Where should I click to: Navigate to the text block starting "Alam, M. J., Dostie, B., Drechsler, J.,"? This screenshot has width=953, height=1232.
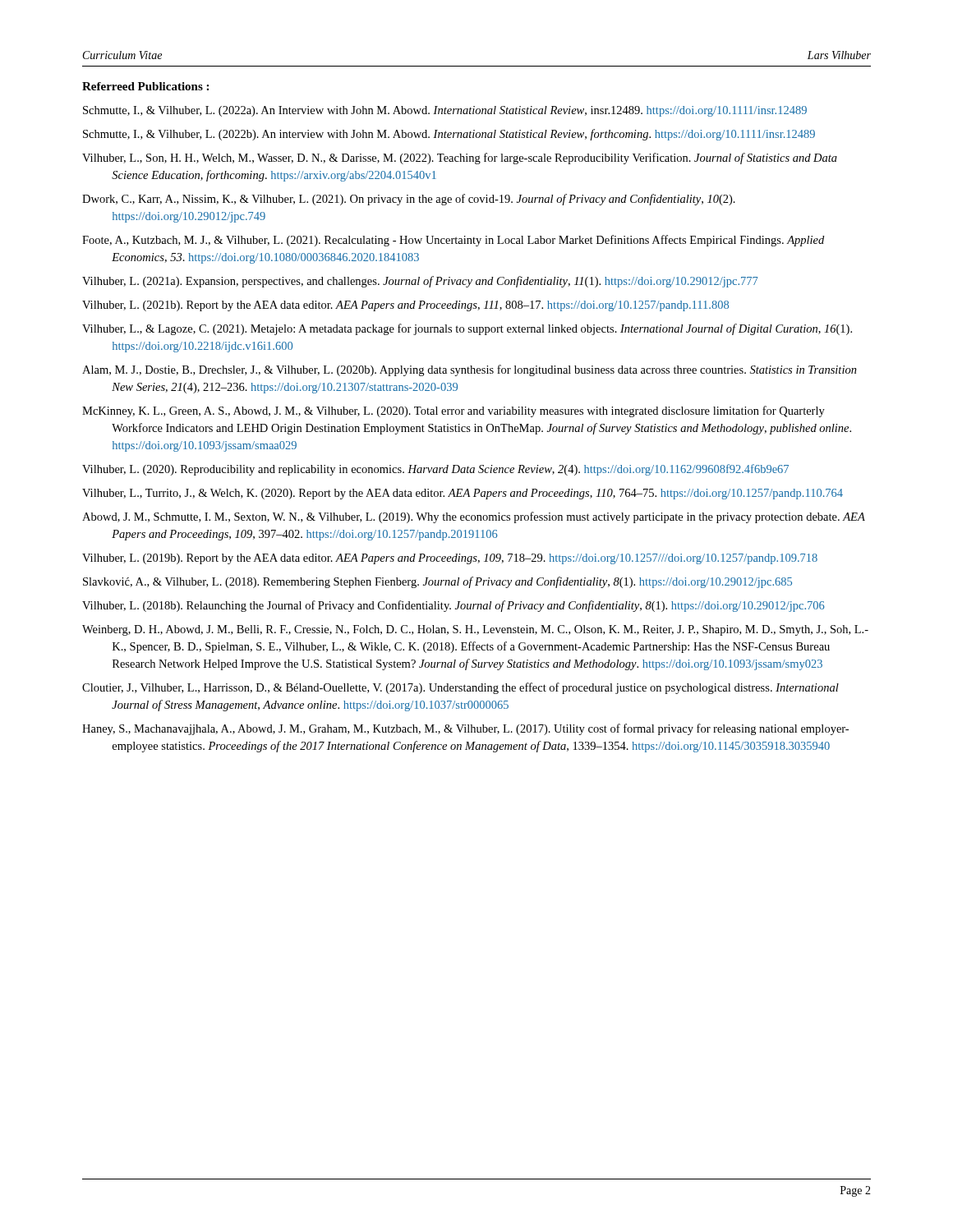469,378
